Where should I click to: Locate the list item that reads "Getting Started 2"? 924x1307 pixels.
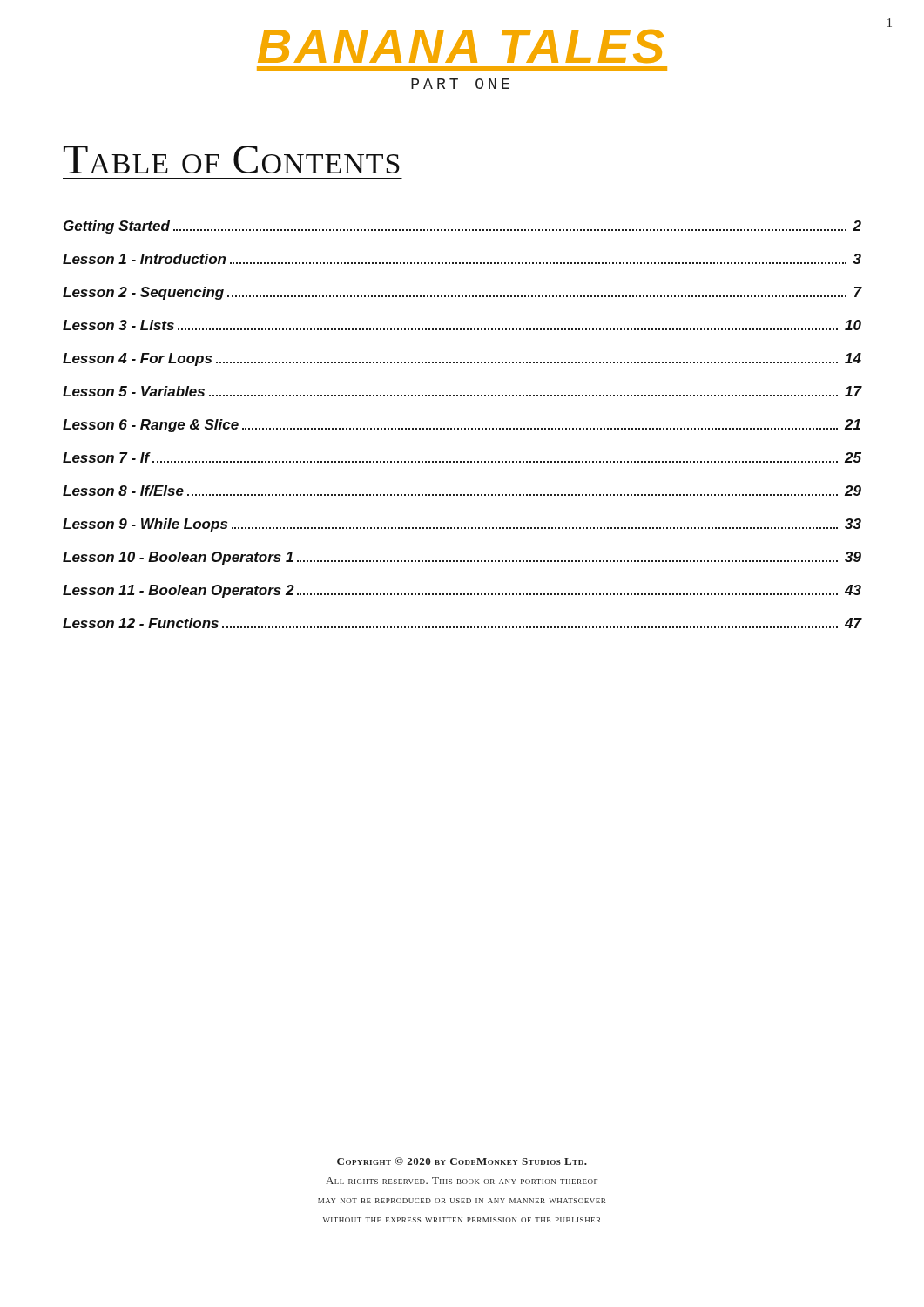[462, 227]
